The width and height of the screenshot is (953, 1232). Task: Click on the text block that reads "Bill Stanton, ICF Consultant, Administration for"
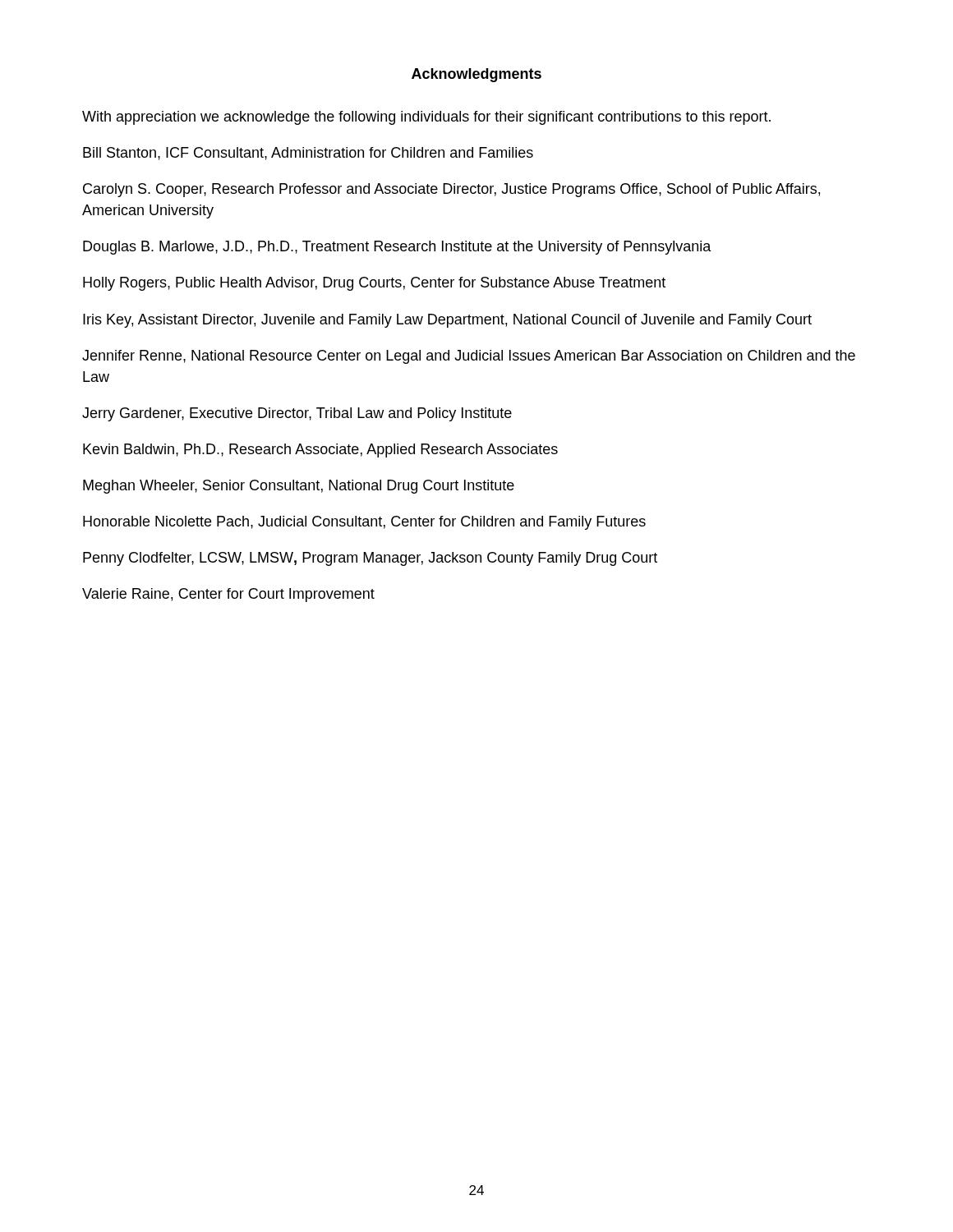point(308,153)
